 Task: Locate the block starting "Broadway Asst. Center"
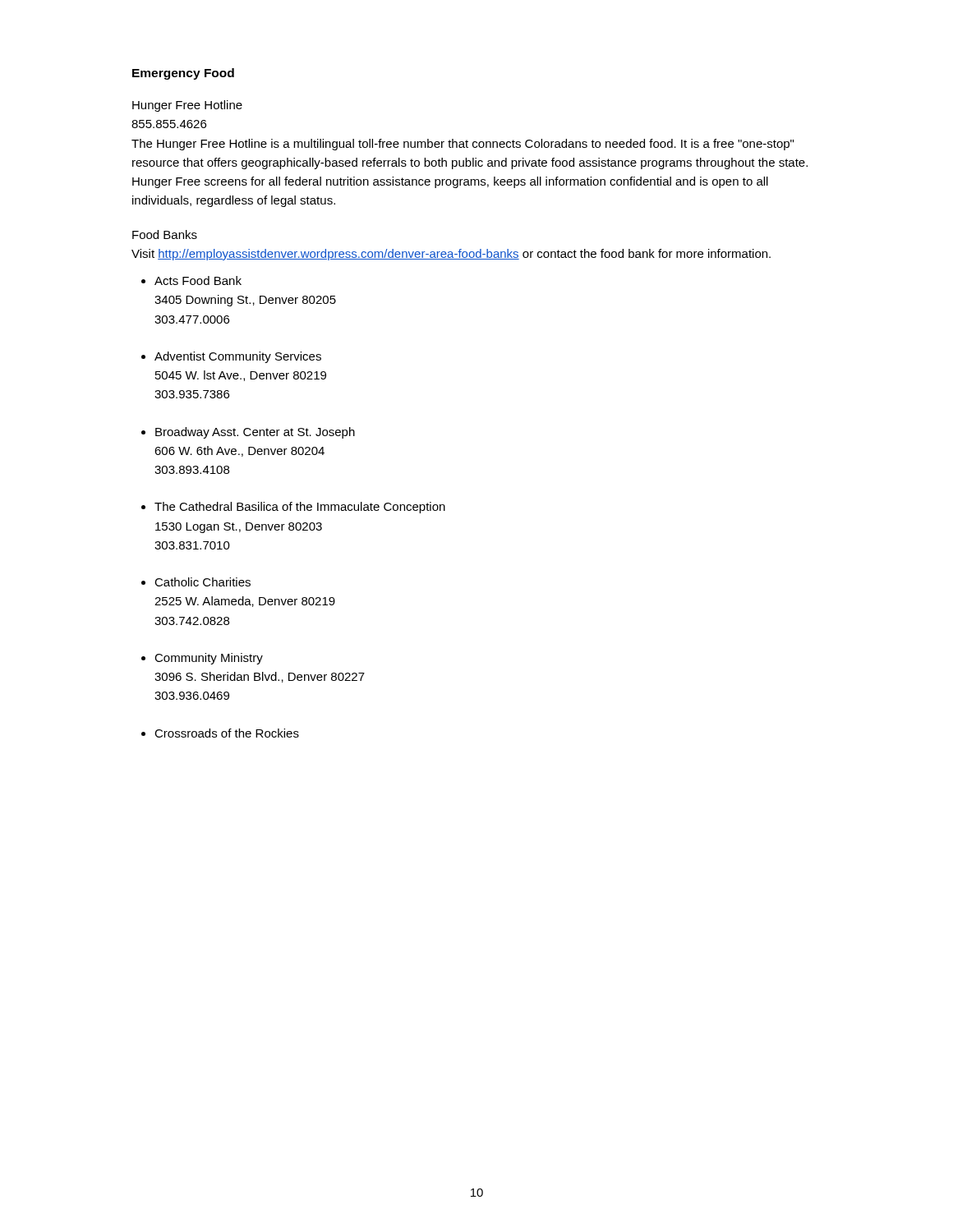(x=255, y=433)
